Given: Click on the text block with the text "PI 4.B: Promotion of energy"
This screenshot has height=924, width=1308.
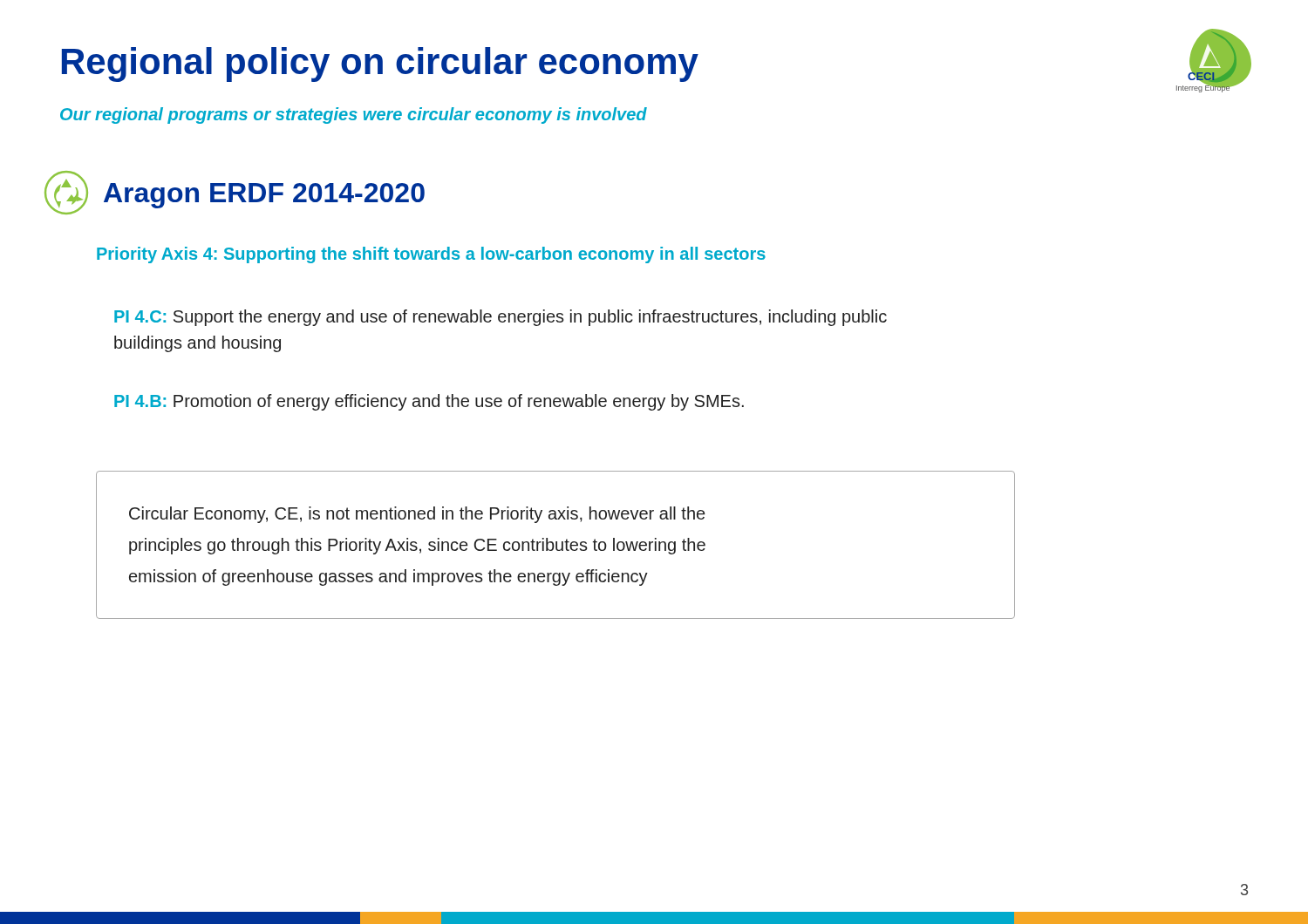Looking at the screenshot, I should pyautogui.click(x=429, y=401).
